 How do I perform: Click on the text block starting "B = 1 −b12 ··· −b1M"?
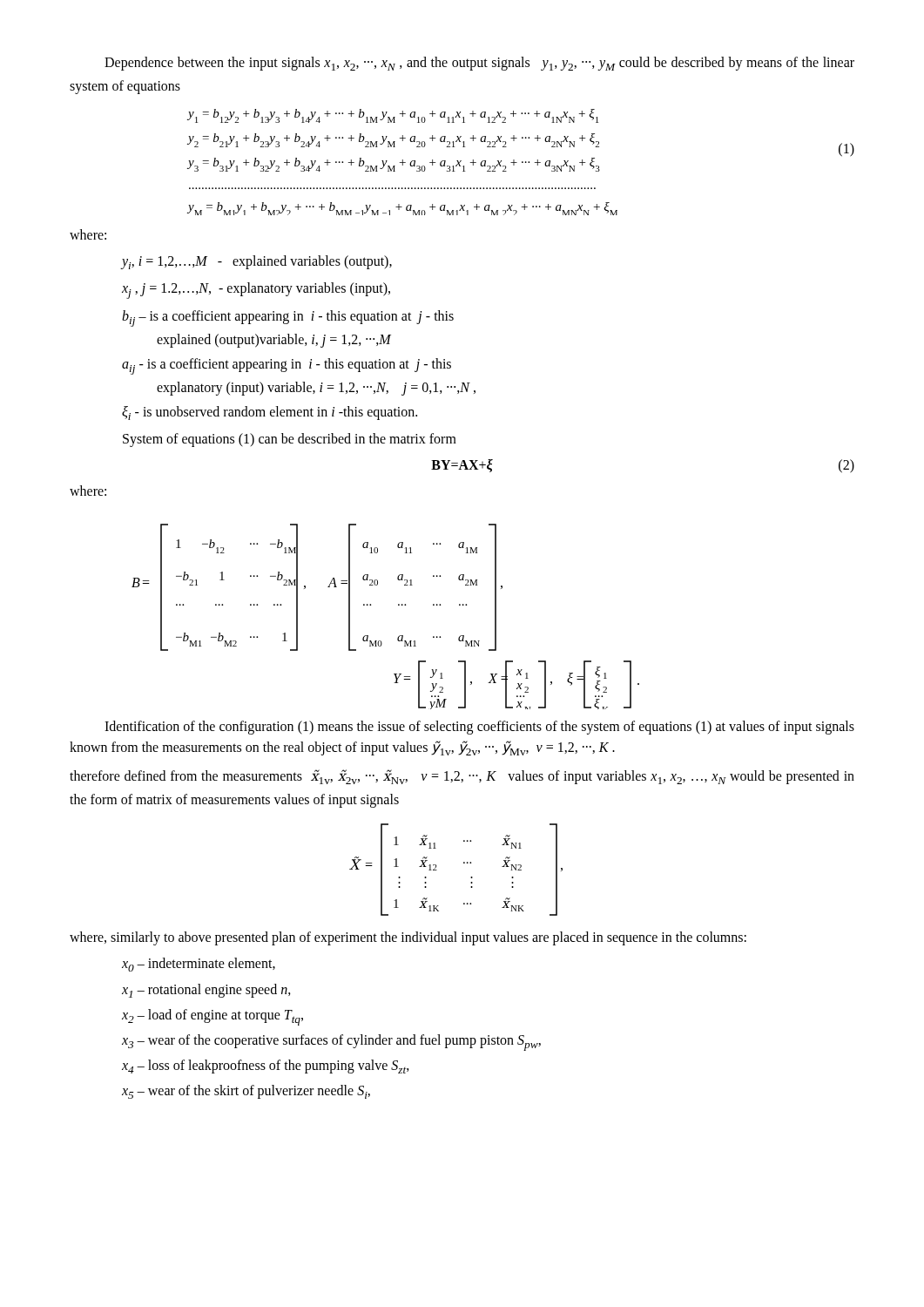(462, 609)
